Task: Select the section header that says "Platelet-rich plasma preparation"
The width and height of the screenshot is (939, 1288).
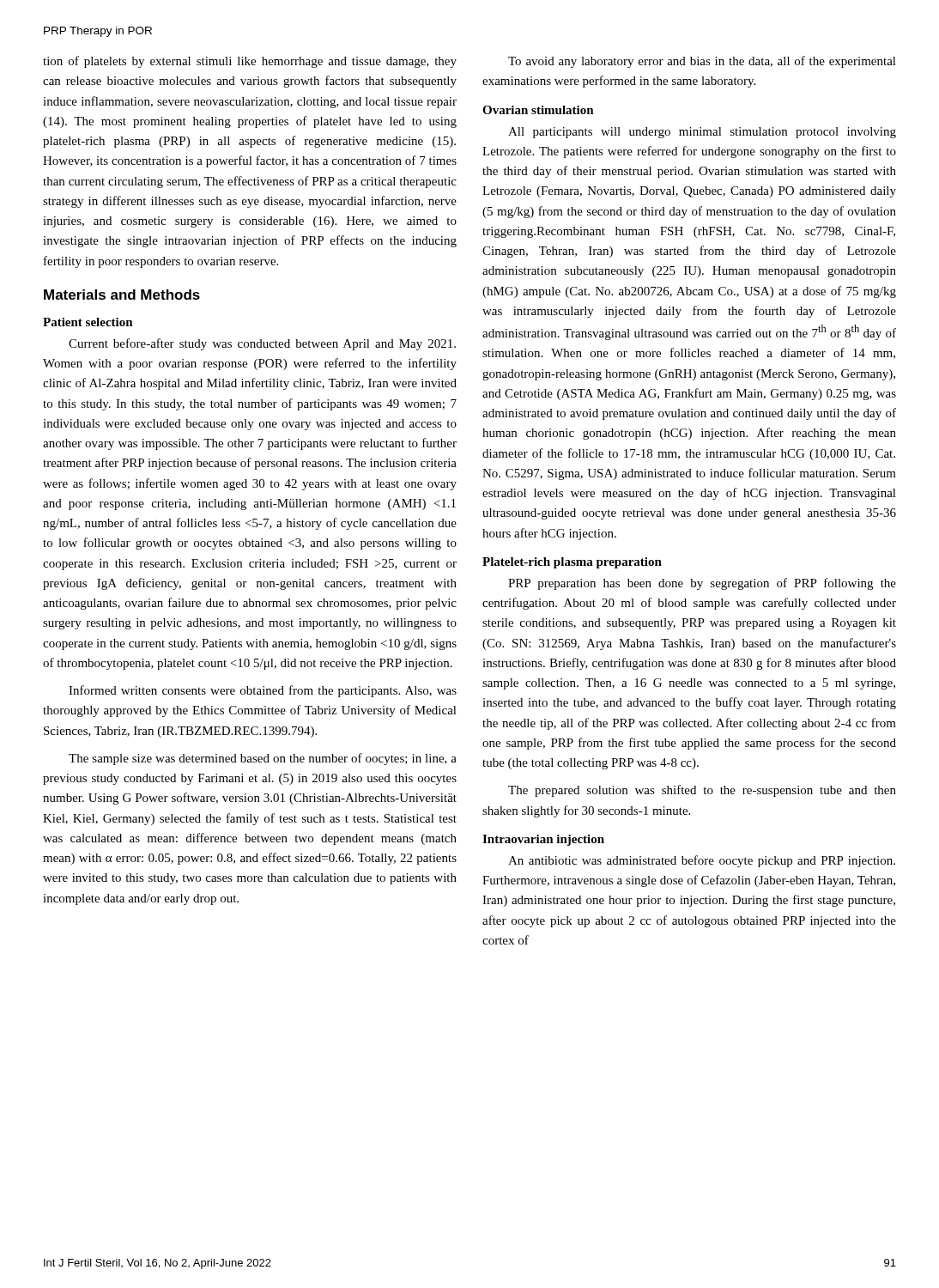Action: (x=572, y=561)
